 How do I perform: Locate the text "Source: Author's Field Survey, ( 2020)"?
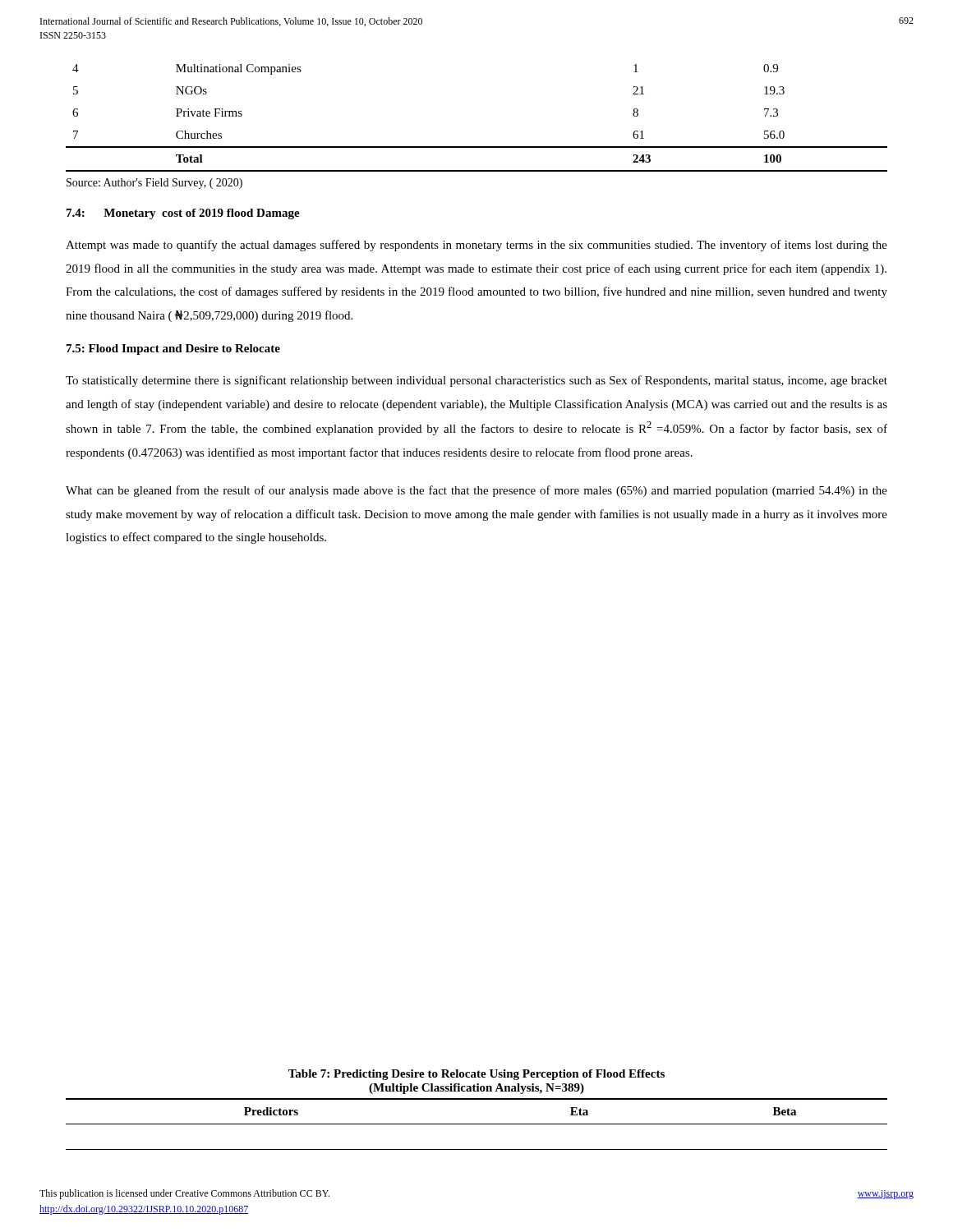154,183
